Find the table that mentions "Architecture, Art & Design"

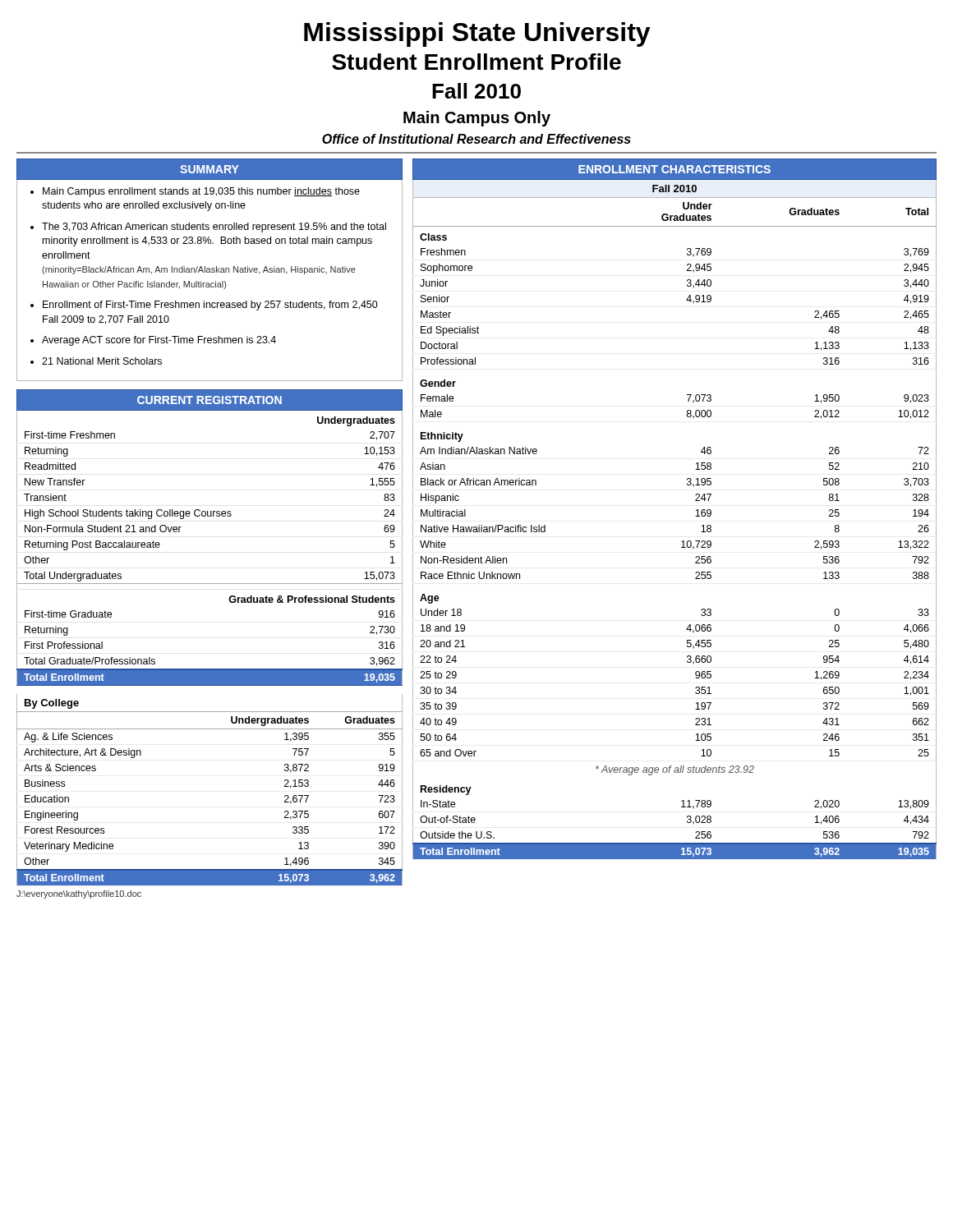click(209, 790)
